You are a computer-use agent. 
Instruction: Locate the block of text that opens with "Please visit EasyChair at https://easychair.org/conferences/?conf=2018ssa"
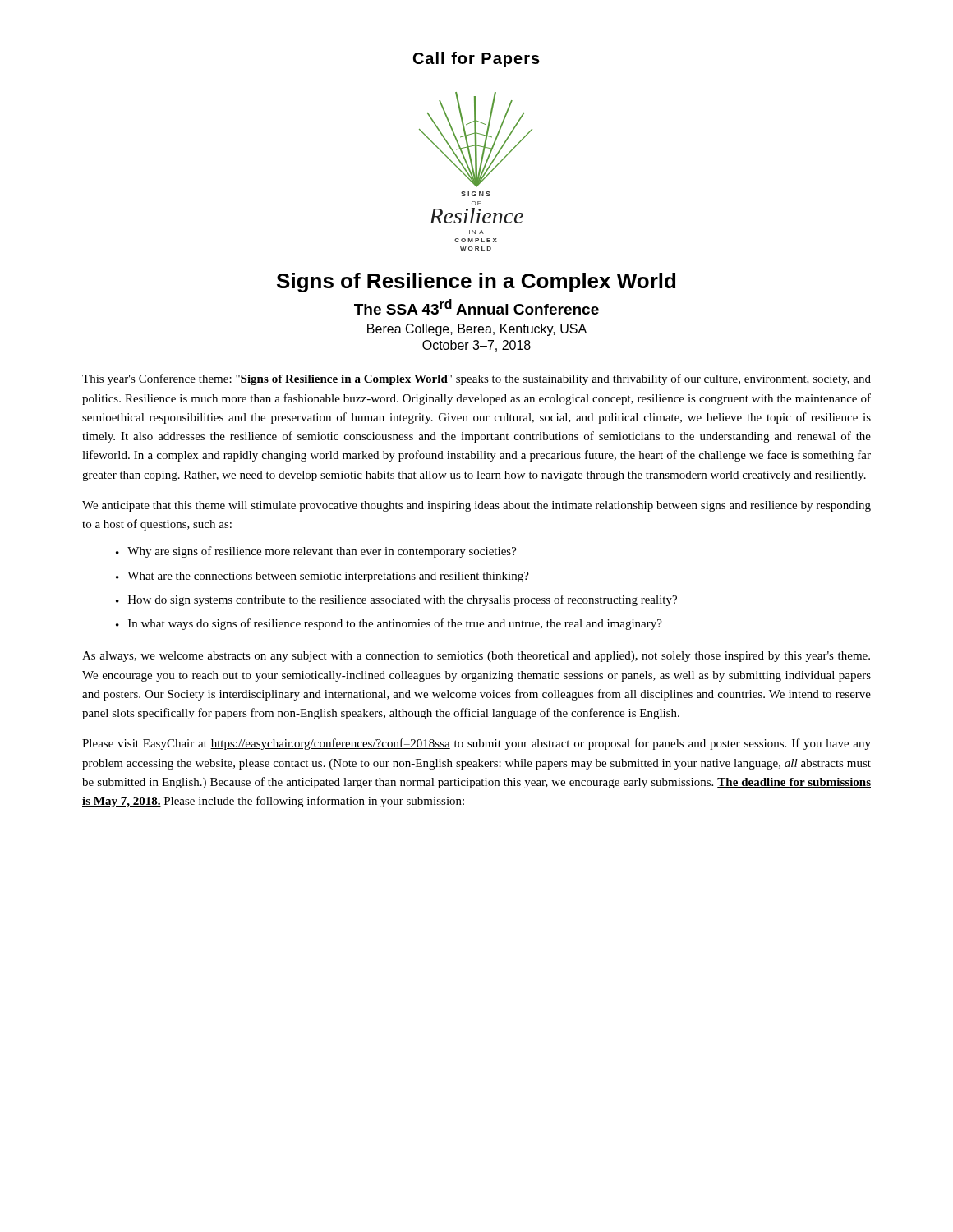click(476, 772)
